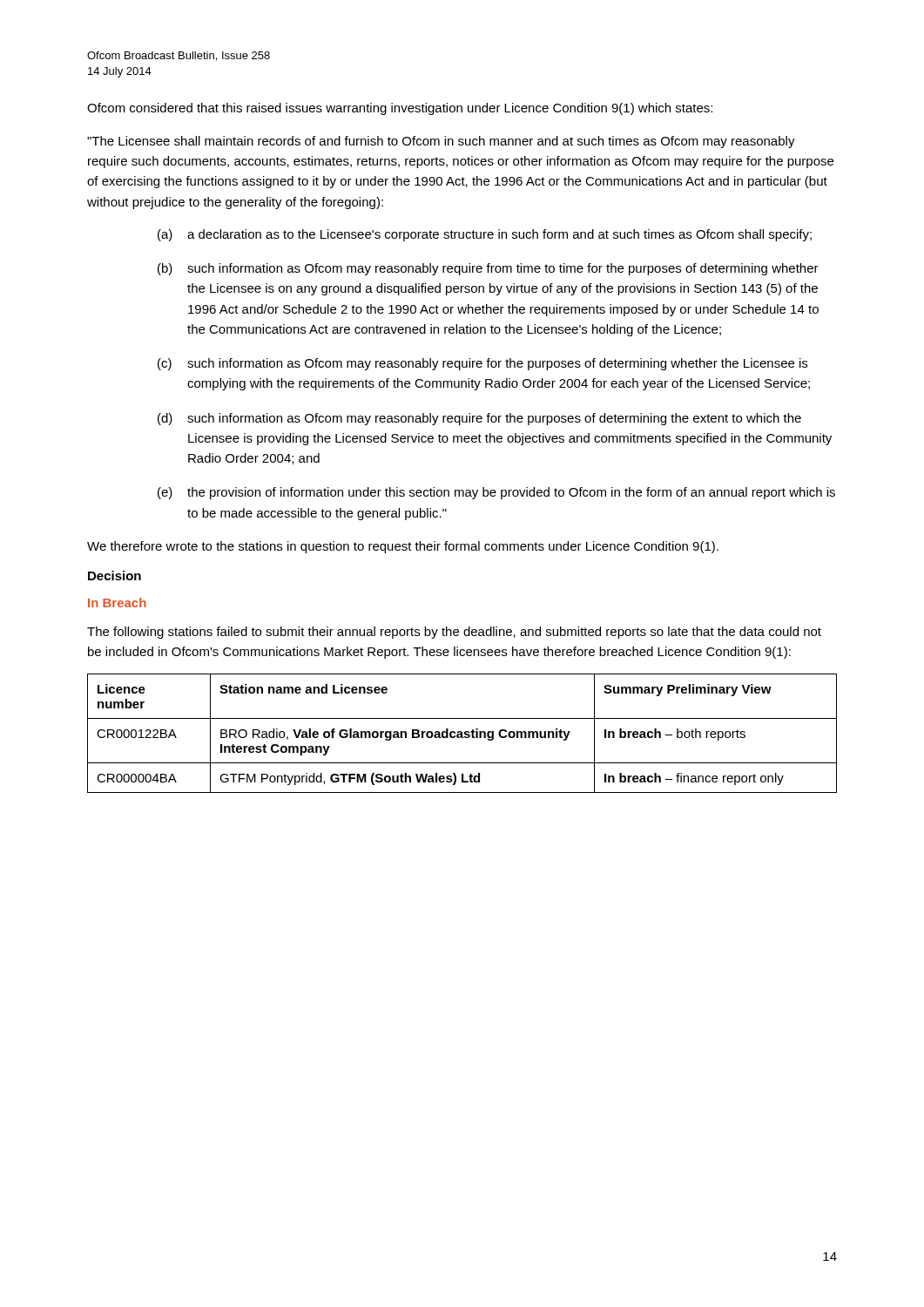Image resolution: width=924 pixels, height=1307 pixels.
Task: Locate the text block containing ""The Licensee shall maintain records of"
Action: (x=461, y=171)
